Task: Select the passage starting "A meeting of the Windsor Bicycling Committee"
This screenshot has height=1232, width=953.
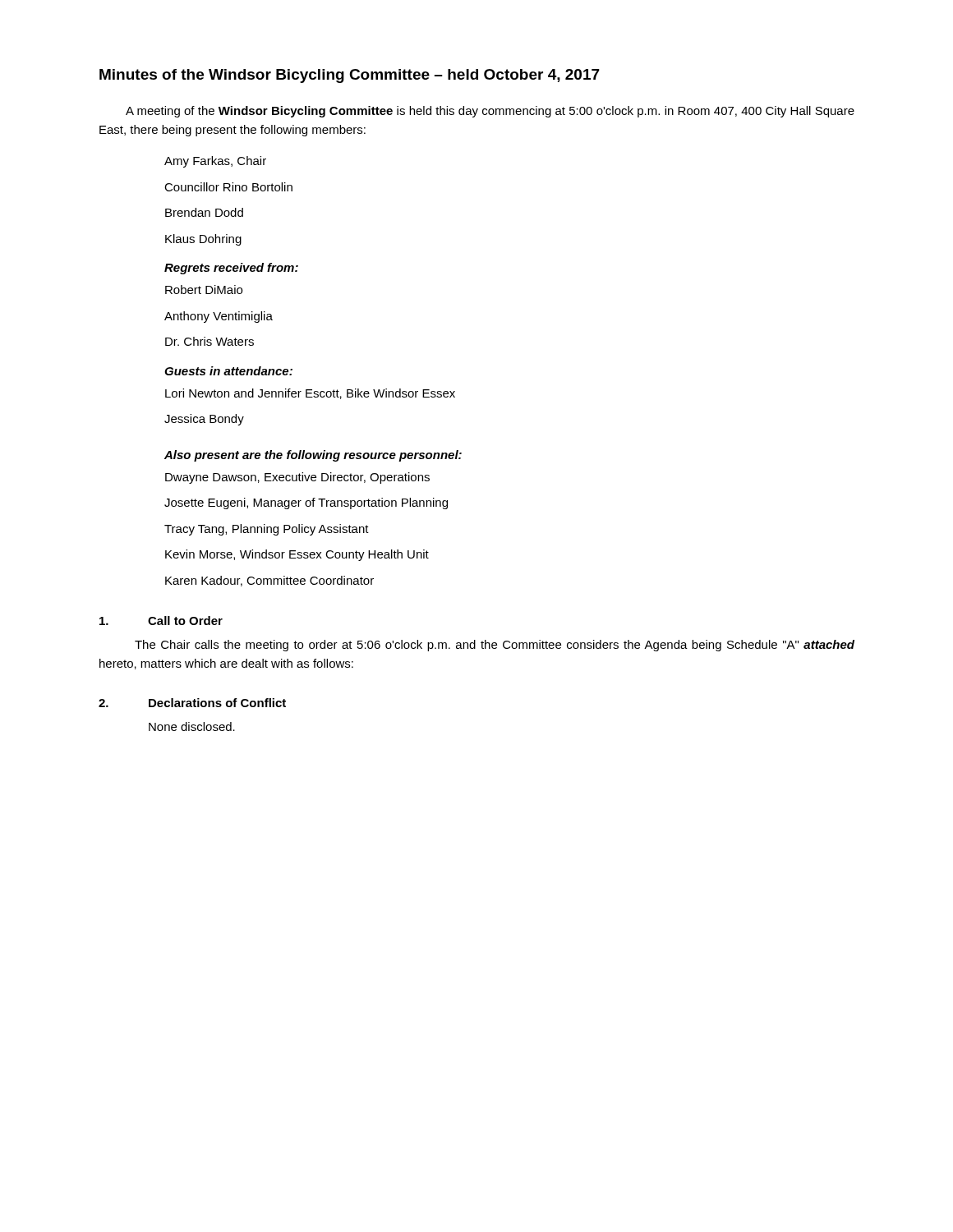Action: [476, 120]
